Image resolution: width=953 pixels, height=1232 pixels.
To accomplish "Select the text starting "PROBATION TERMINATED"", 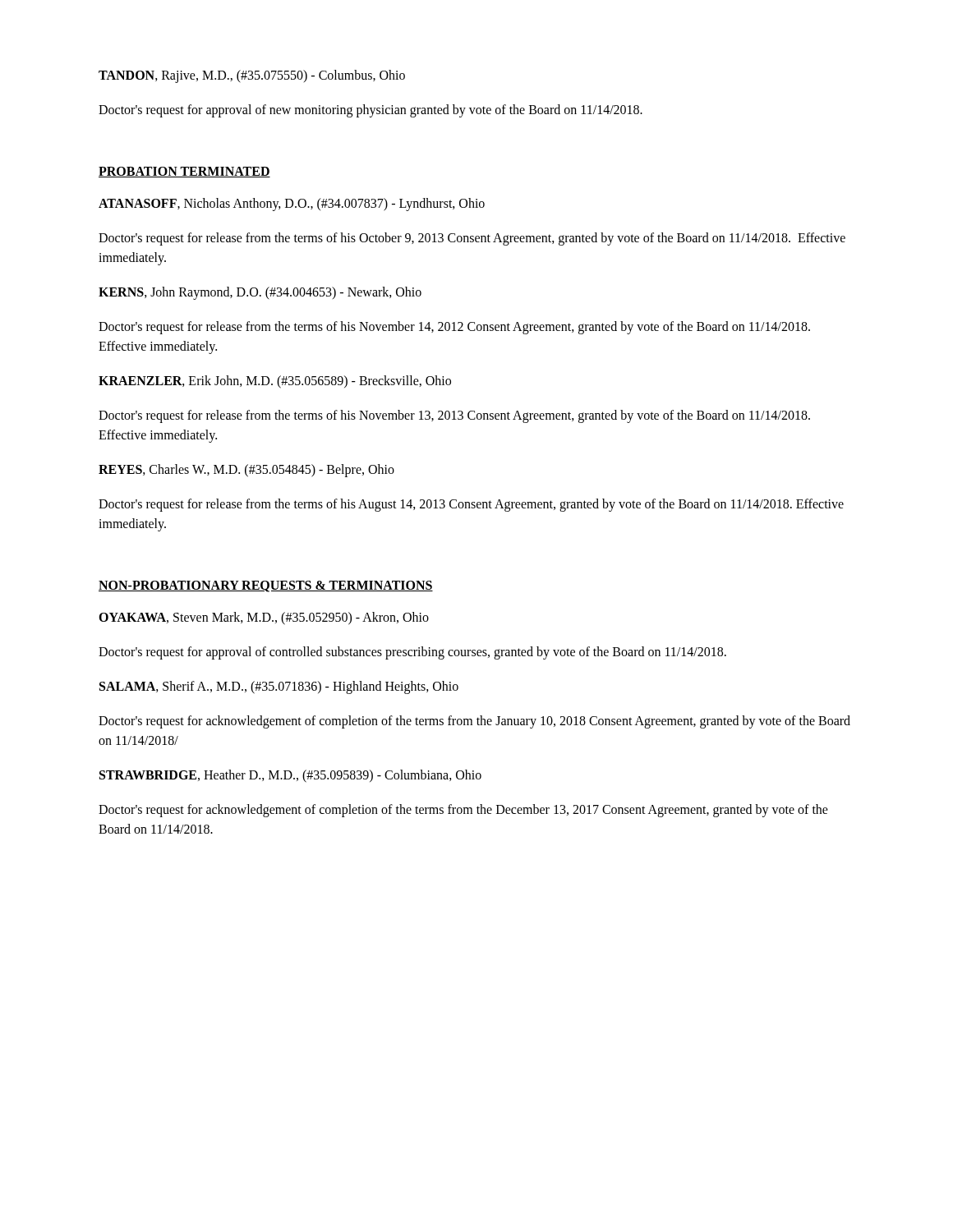I will (184, 171).
